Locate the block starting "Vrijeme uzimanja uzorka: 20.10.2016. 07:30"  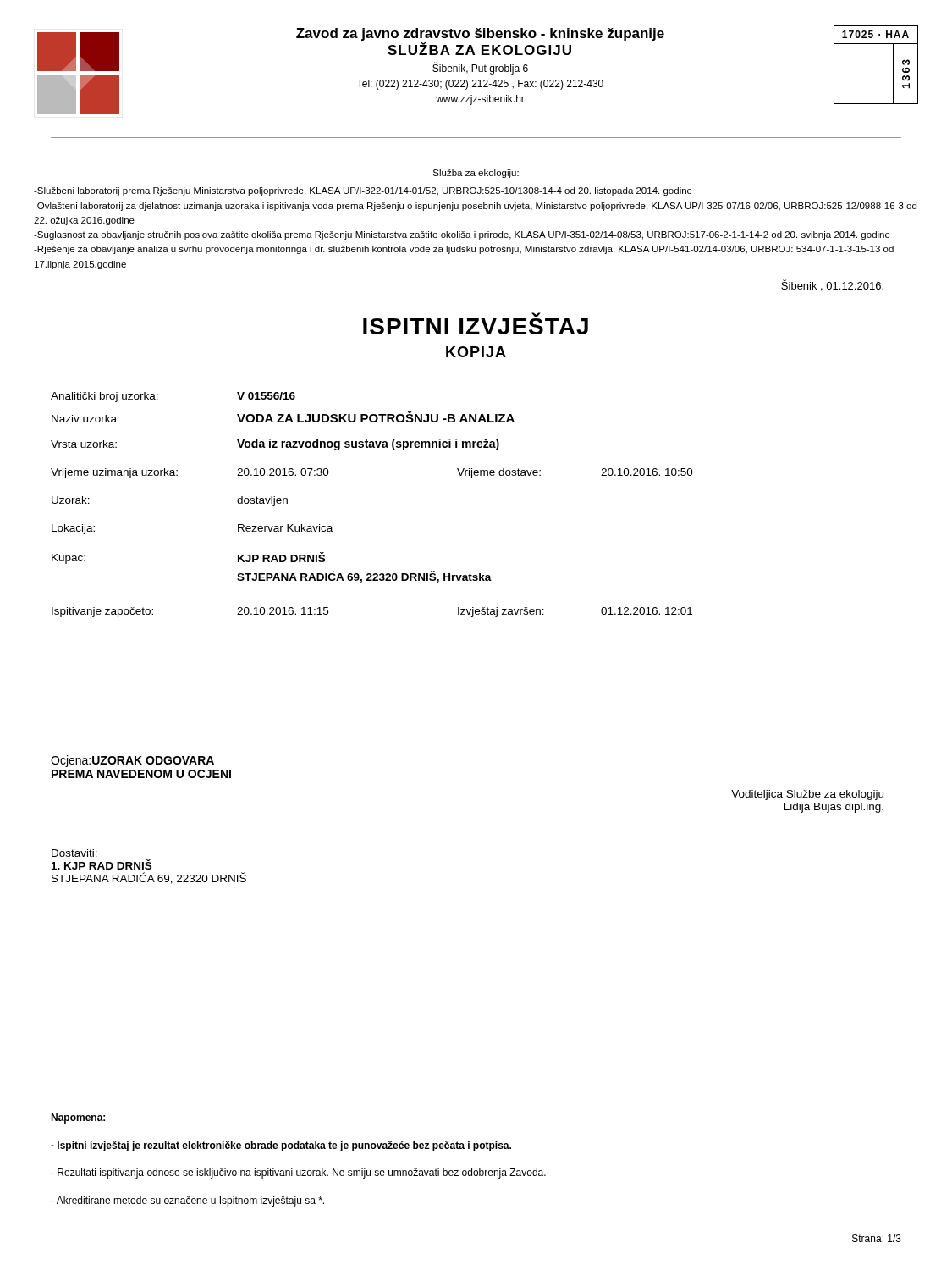point(111,473)
